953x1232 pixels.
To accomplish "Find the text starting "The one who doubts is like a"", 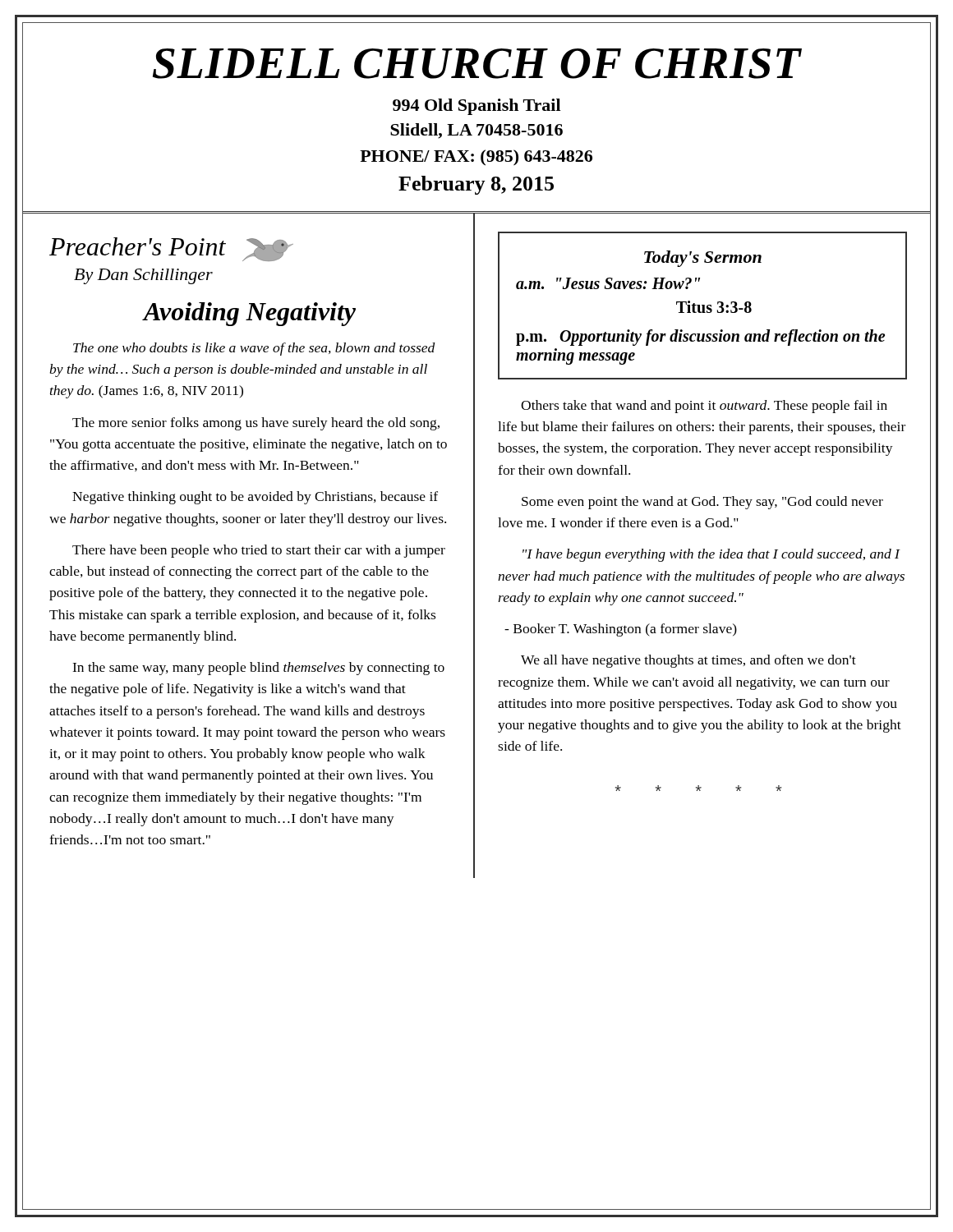I will (242, 369).
